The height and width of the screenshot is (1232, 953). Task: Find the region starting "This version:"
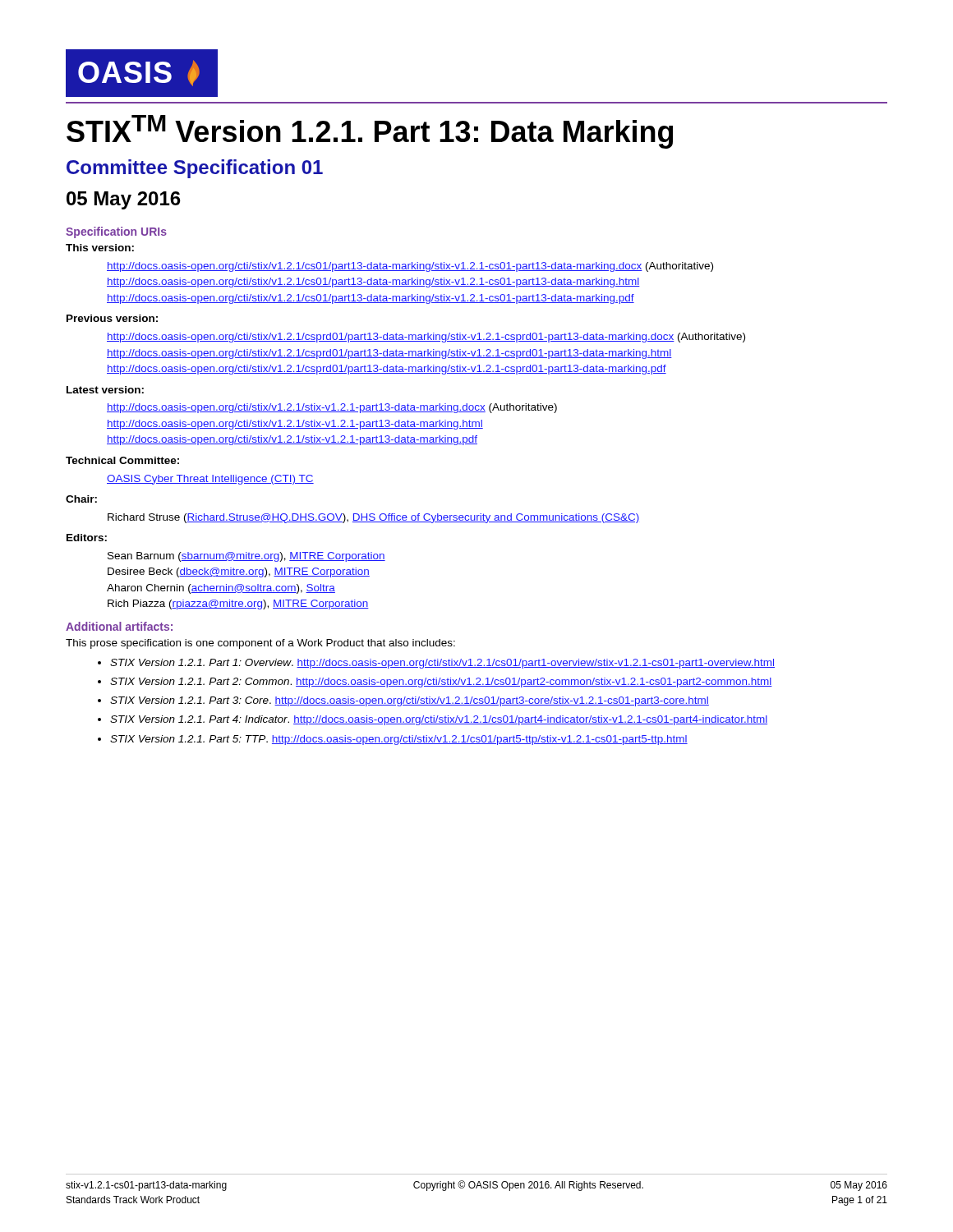click(100, 248)
